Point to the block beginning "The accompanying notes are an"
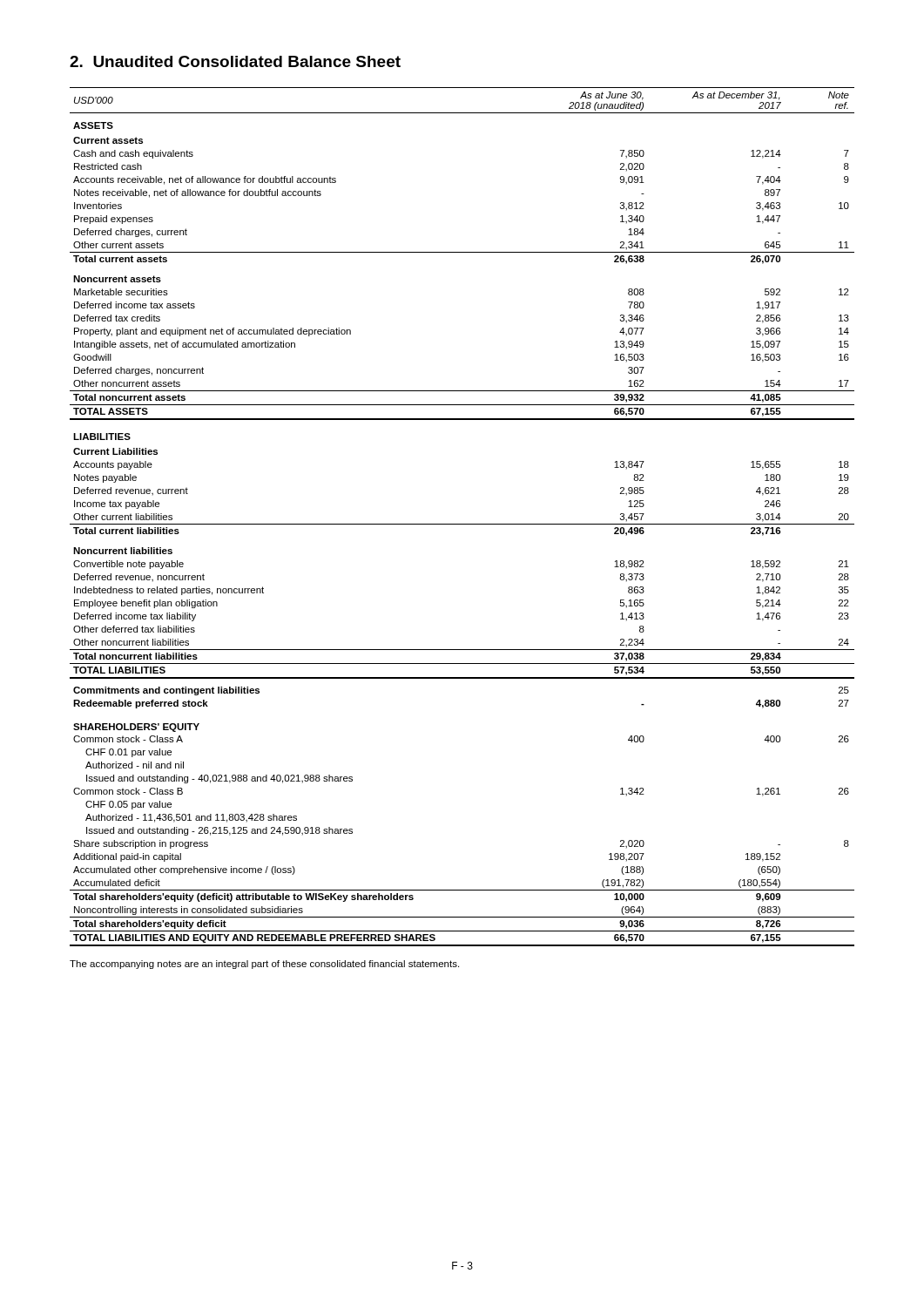This screenshot has width=924, height=1307. tap(265, 963)
